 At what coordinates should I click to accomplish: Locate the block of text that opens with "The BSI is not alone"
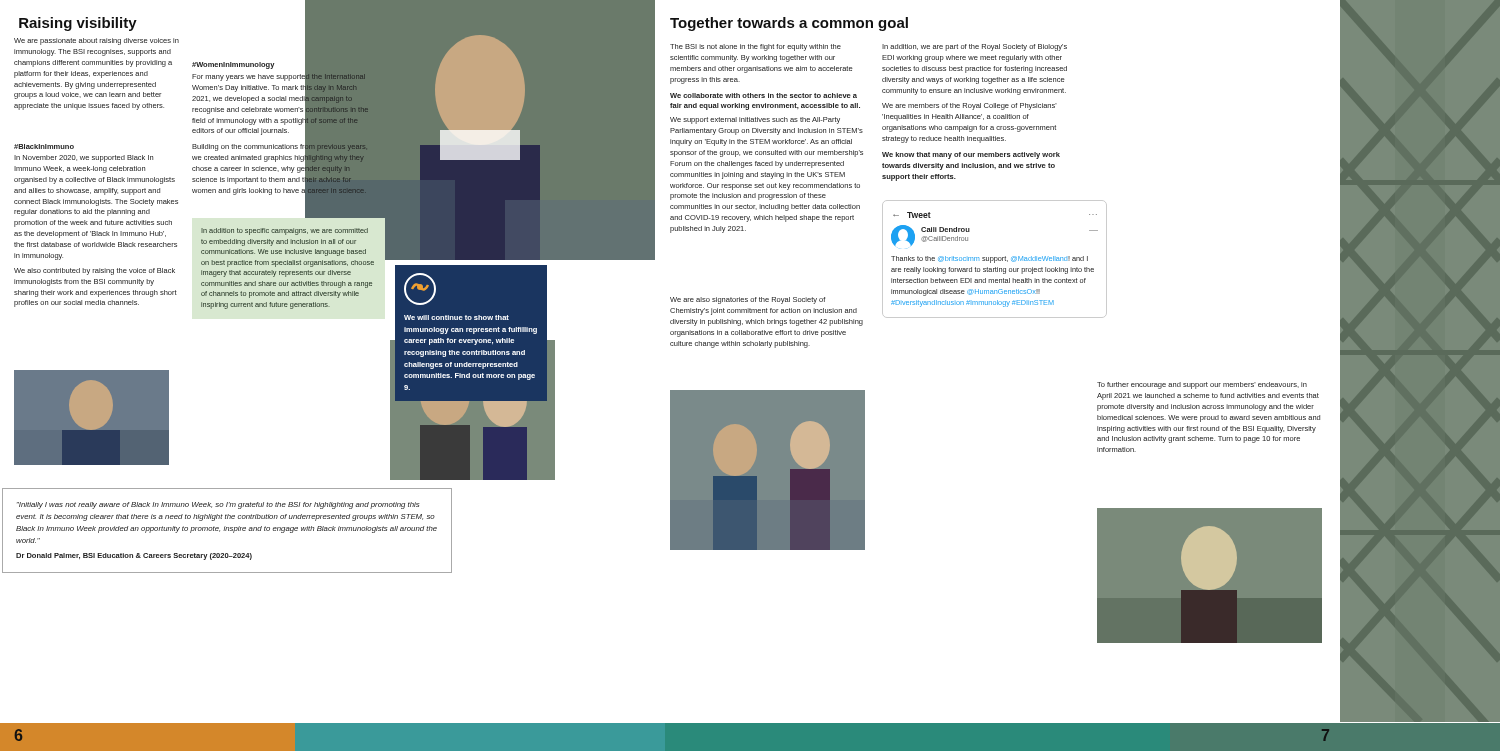pyautogui.click(x=768, y=138)
